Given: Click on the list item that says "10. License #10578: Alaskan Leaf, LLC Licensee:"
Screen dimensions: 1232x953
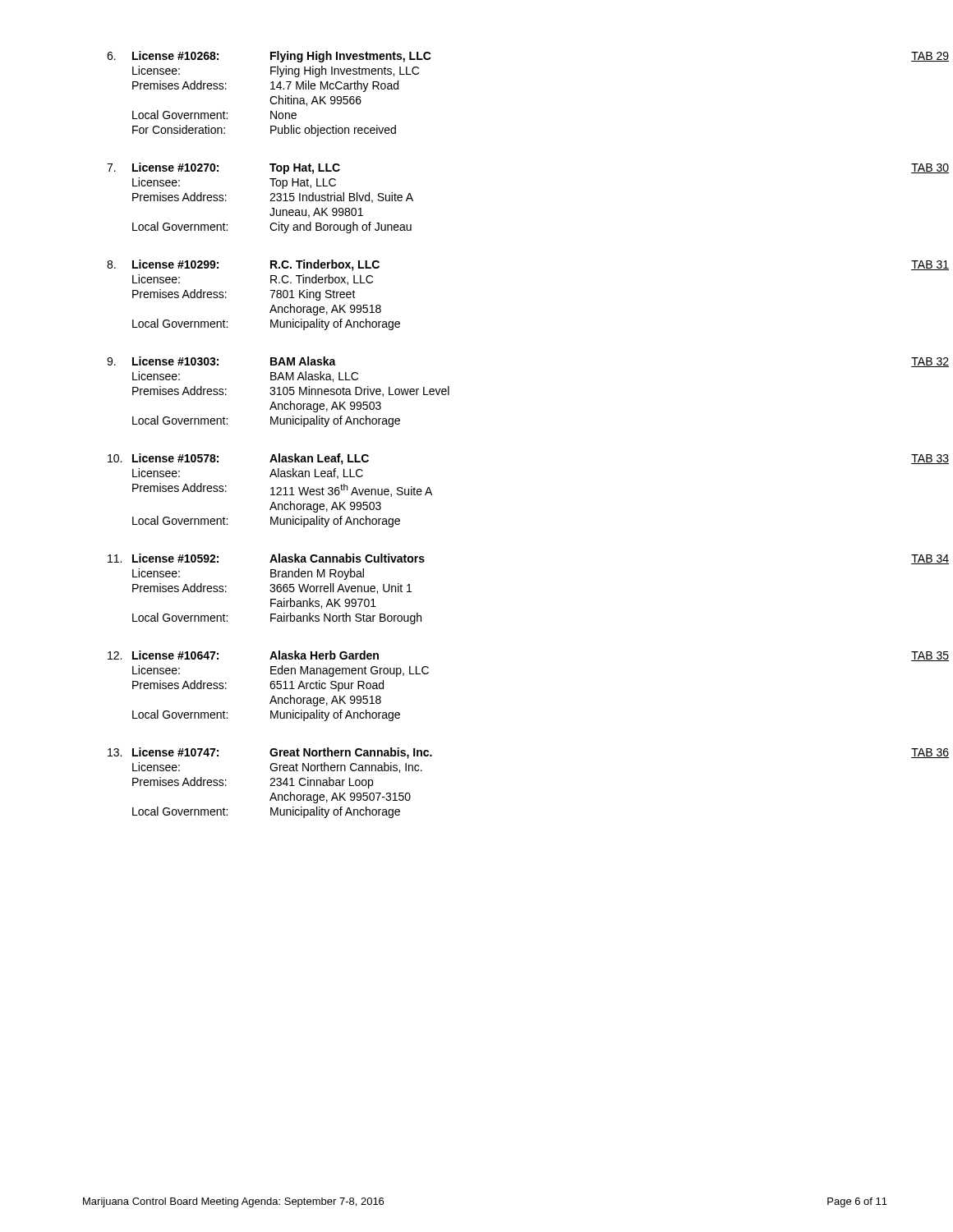Looking at the screenshot, I should coord(270,490).
